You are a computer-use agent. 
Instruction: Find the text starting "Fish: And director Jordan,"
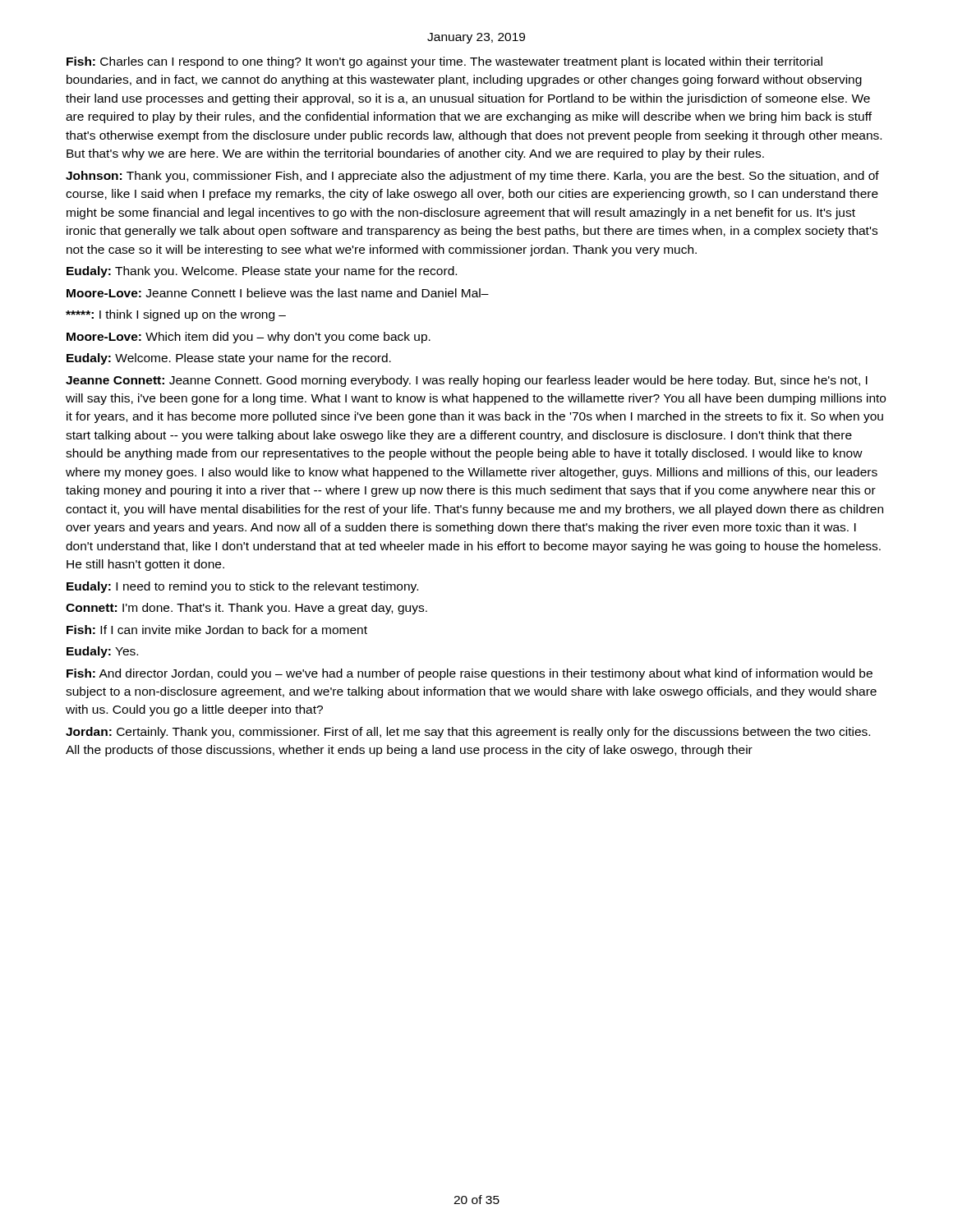(476, 692)
